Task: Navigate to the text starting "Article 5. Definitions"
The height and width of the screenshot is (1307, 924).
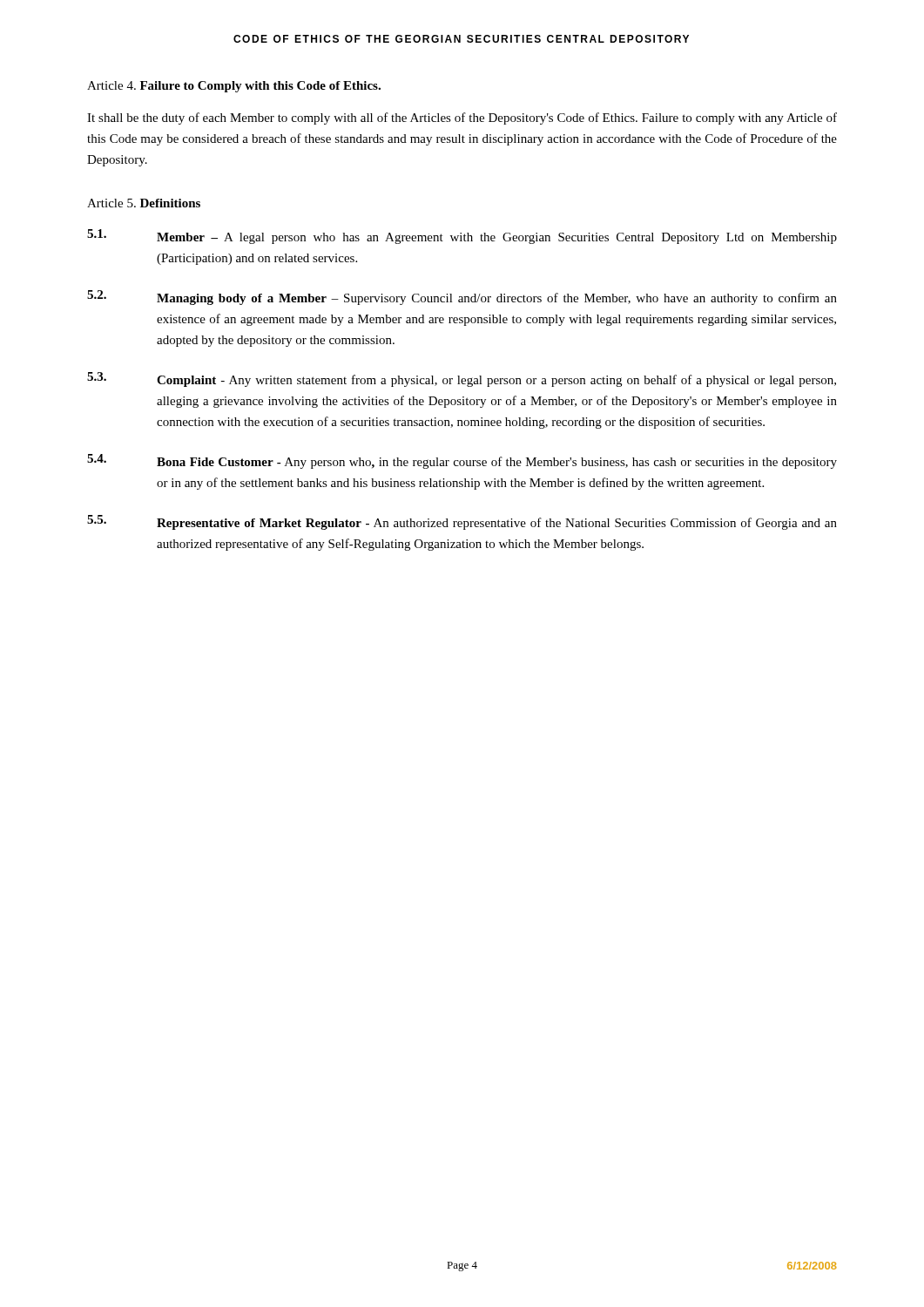Action: click(x=144, y=203)
